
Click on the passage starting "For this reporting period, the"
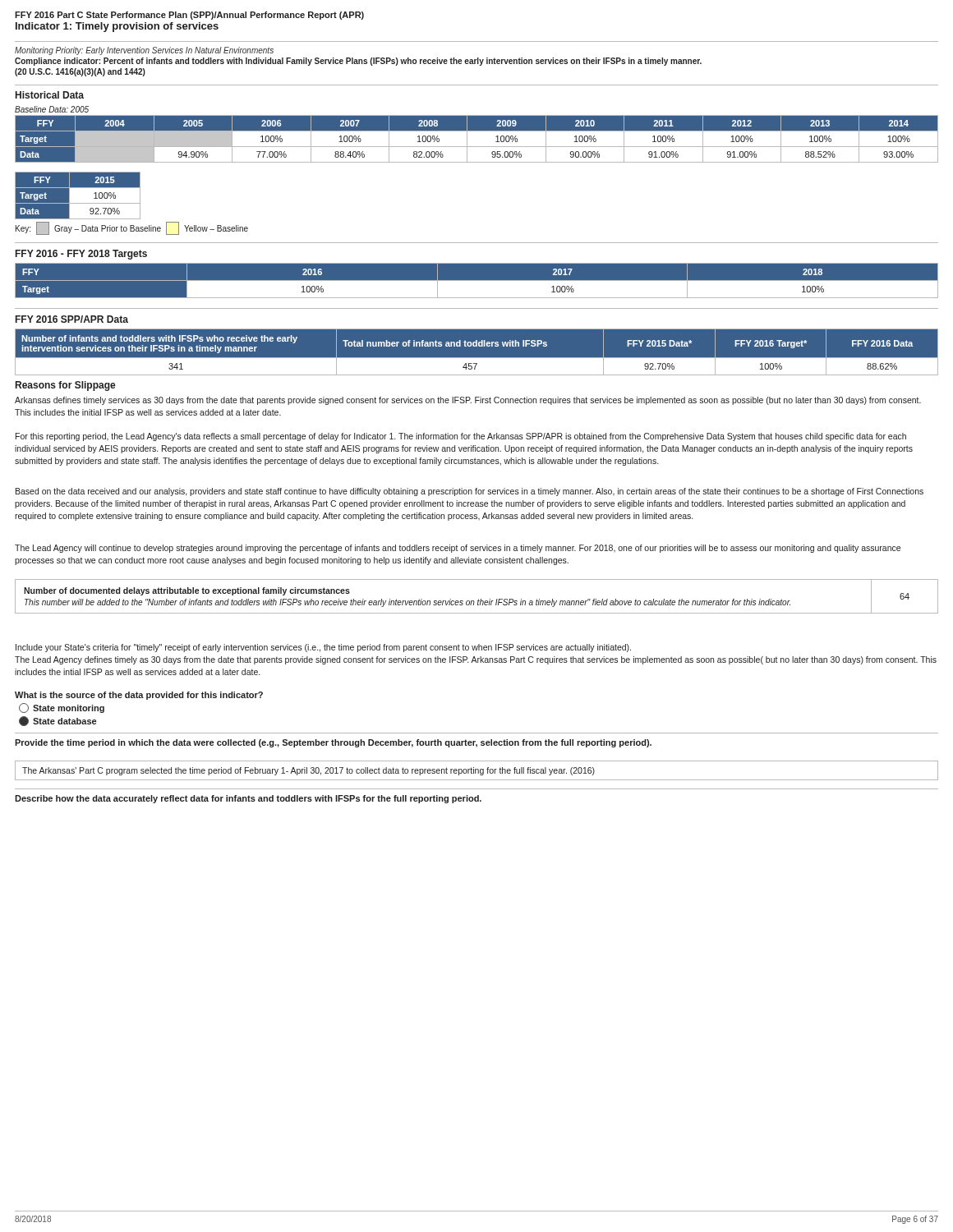tap(464, 449)
